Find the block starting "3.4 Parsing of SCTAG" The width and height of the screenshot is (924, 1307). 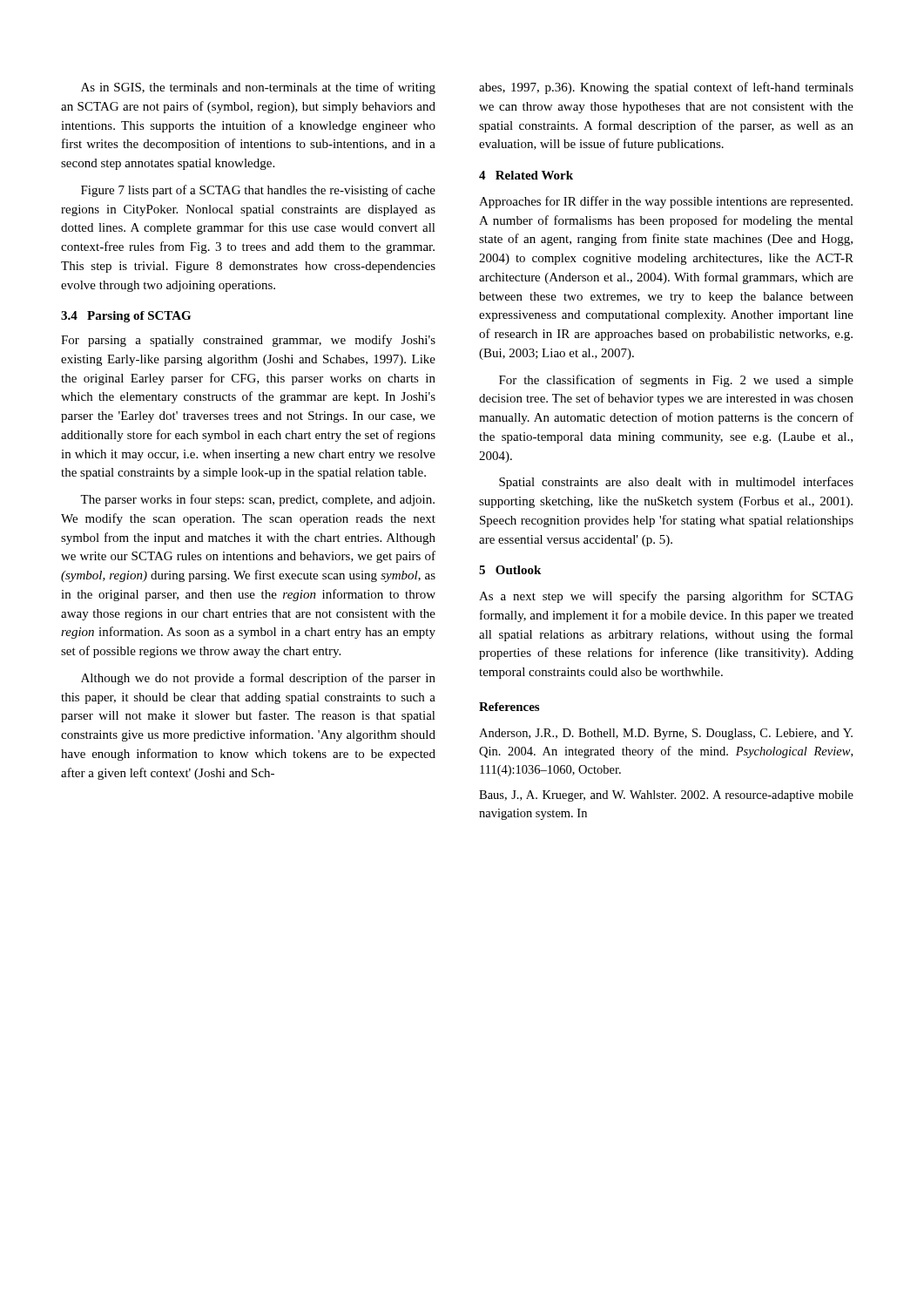click(x=126, y=317)
